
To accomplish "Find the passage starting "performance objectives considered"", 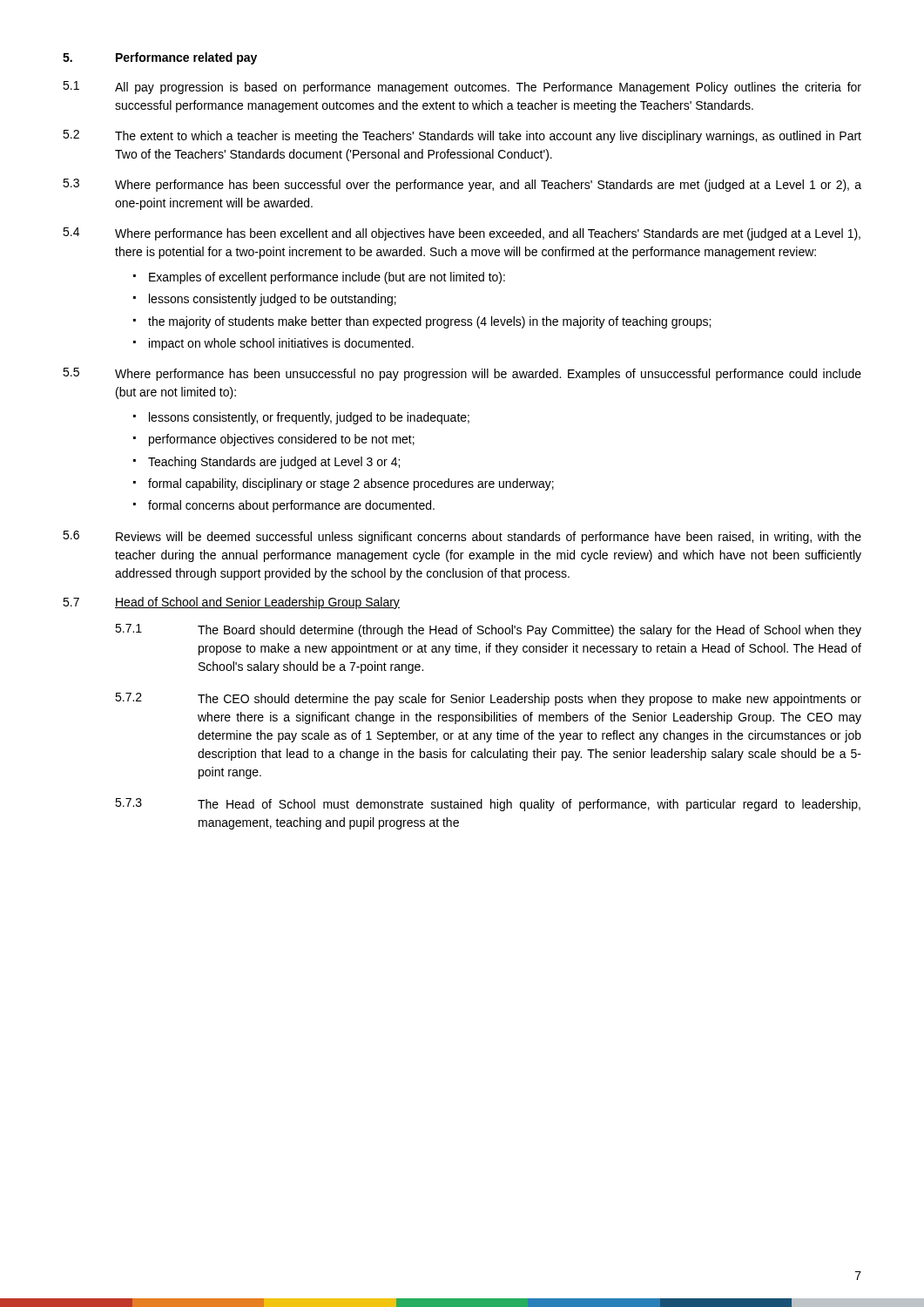I will tap(282, 440).
